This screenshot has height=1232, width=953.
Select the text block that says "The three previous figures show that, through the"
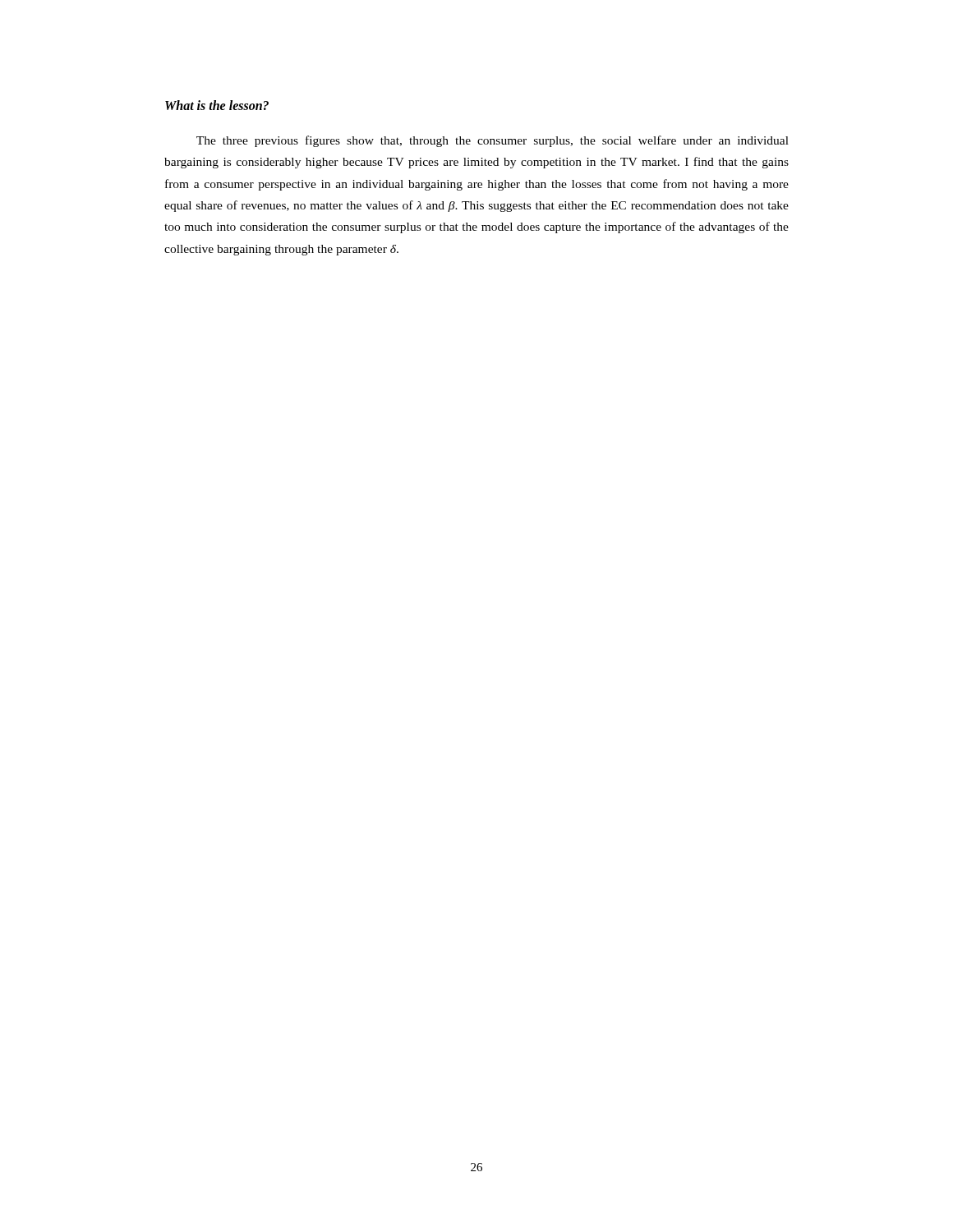point(476,195)
